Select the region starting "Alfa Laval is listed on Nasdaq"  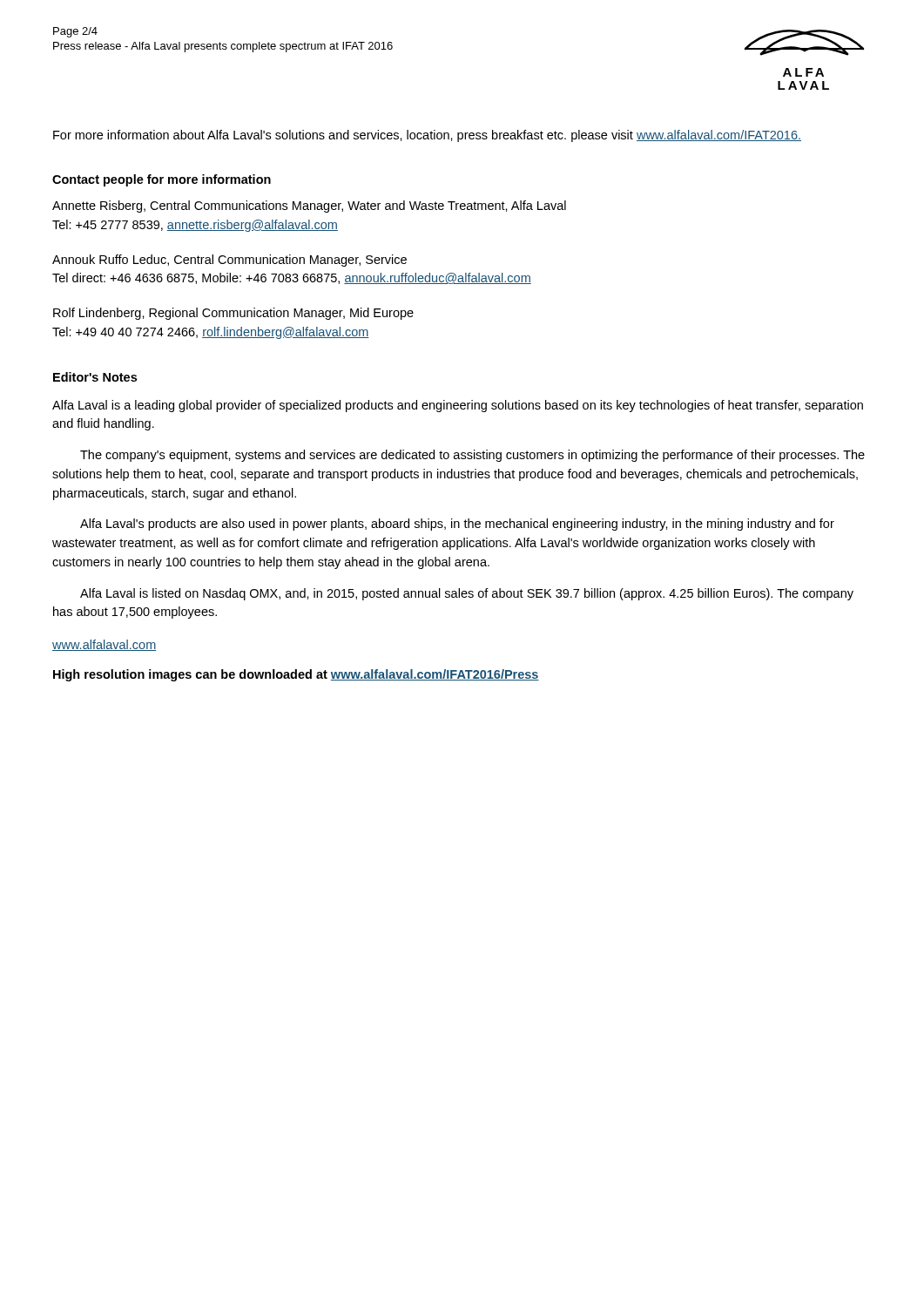(x=453, y=602)
